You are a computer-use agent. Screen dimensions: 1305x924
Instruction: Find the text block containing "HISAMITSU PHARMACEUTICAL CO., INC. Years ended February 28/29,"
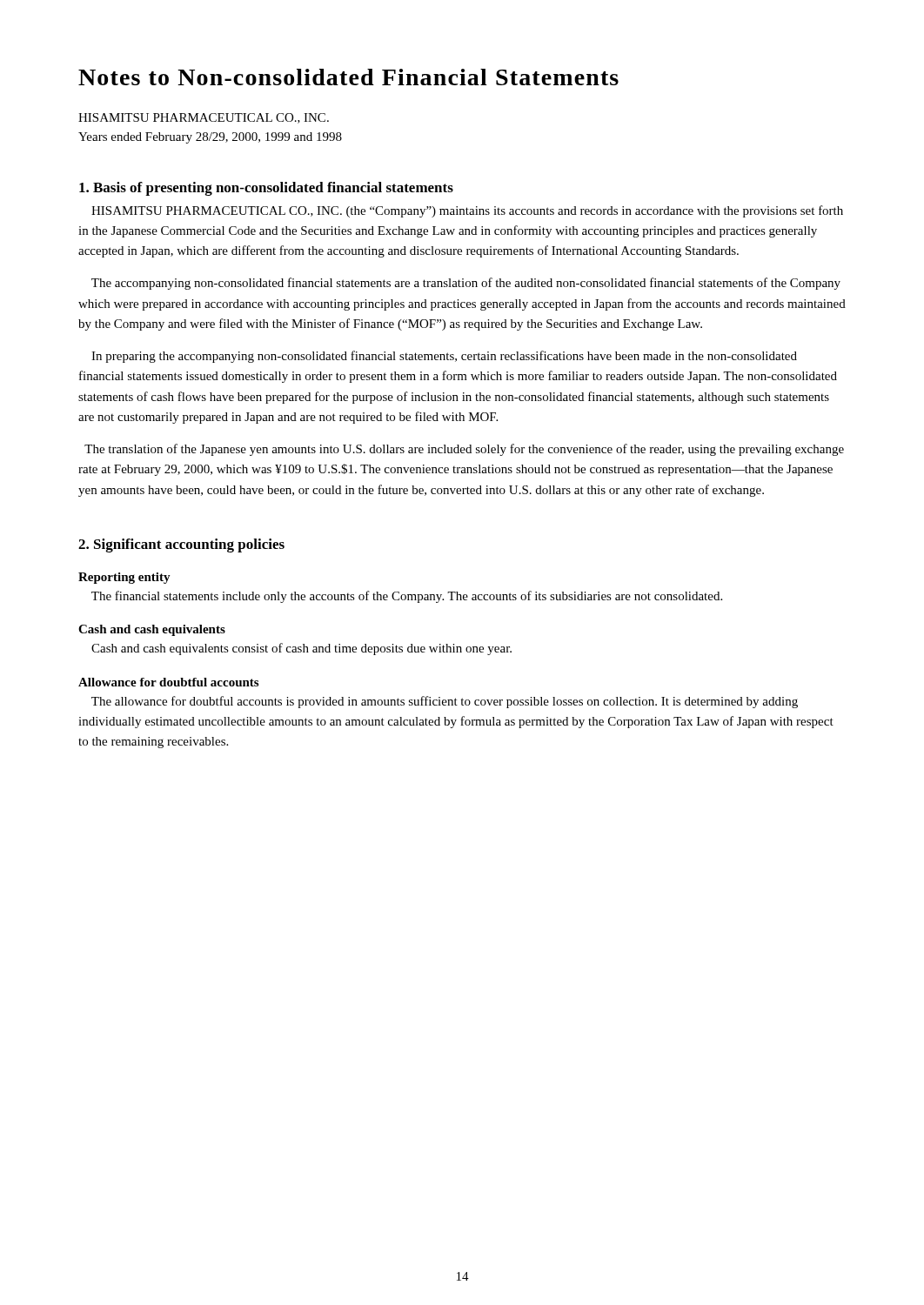(x=210, y=127)
